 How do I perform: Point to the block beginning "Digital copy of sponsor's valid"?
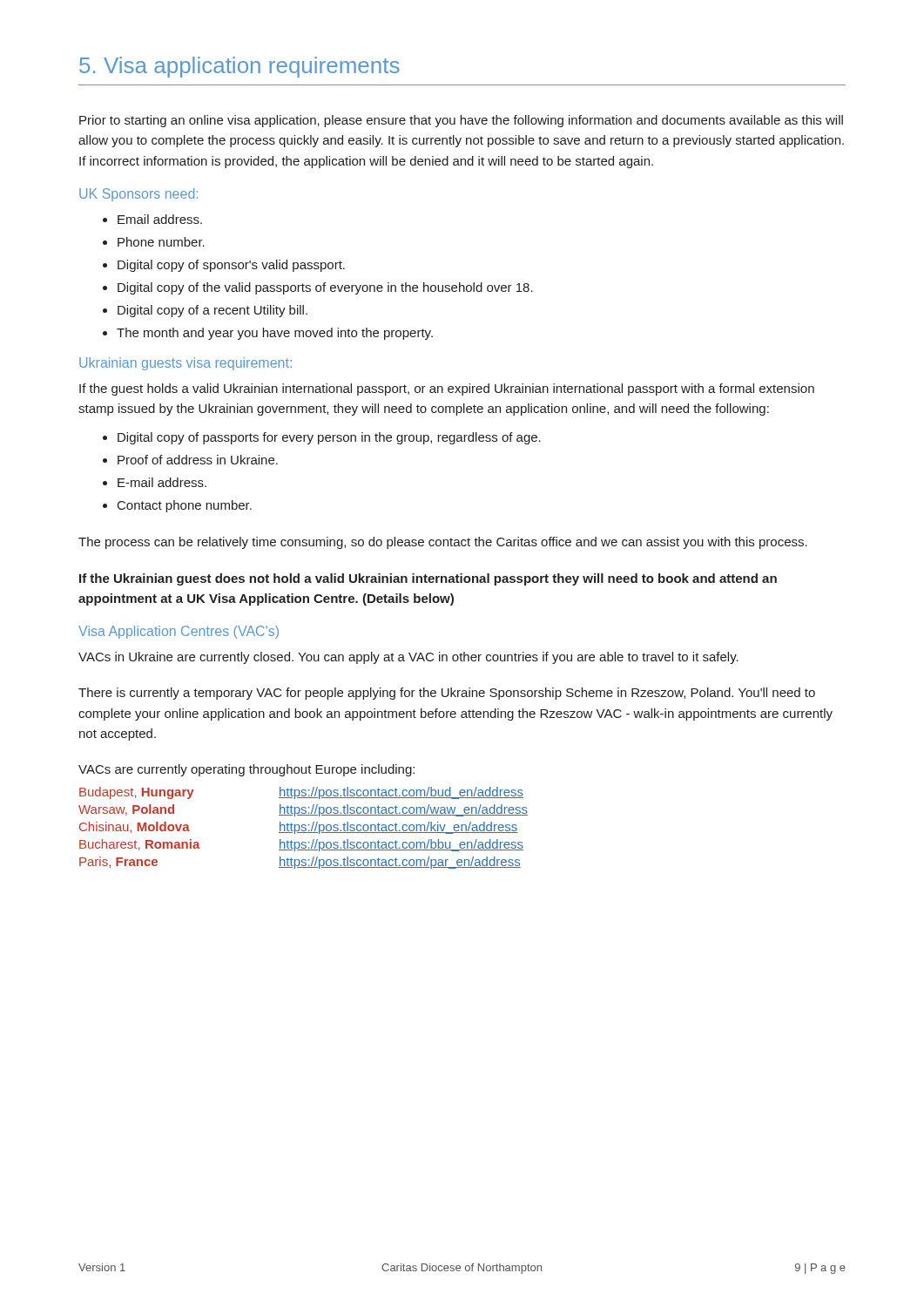(231, 264)
